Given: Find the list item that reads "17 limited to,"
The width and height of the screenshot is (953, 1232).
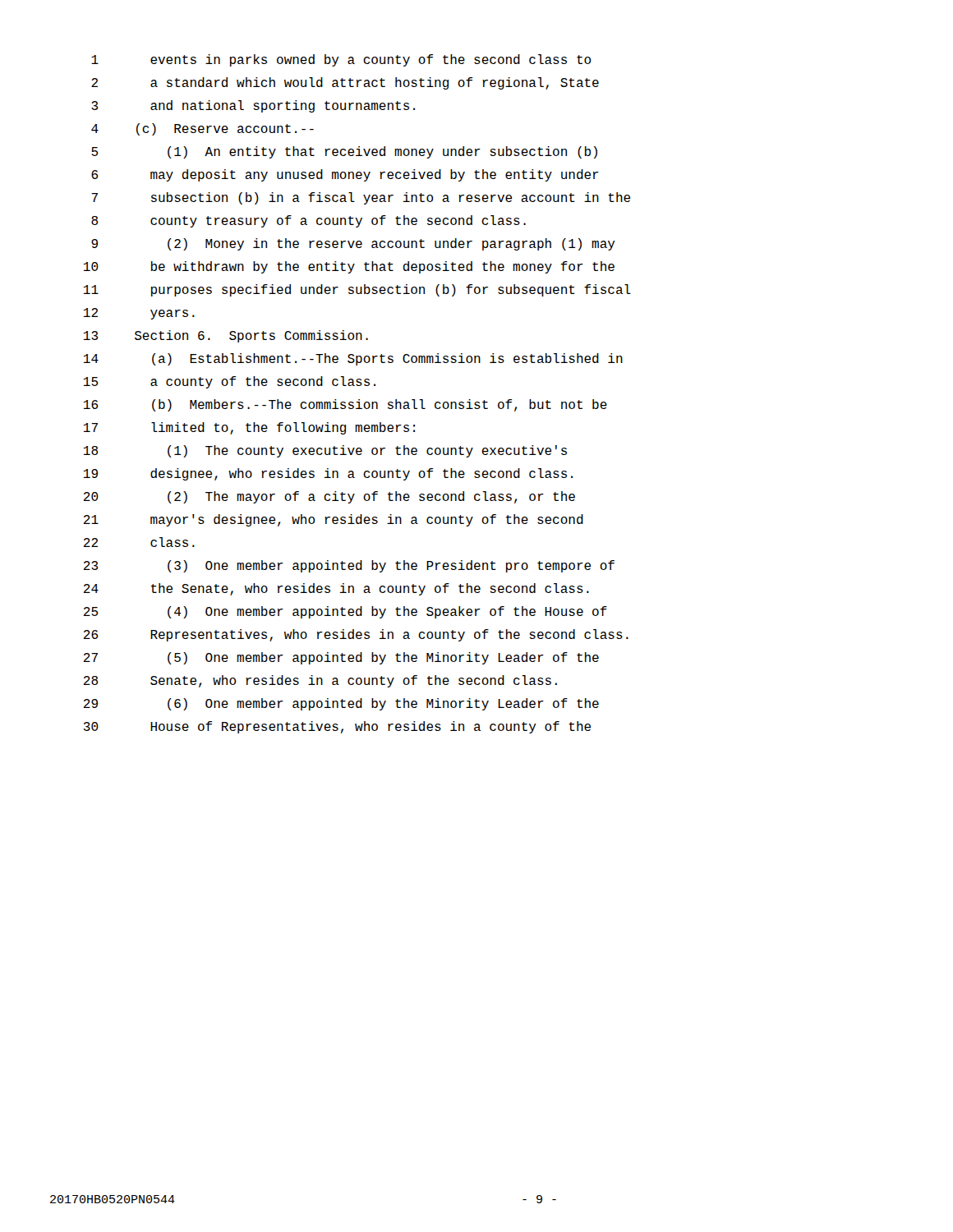Looking at the screenshot, I should click(249, 428).
